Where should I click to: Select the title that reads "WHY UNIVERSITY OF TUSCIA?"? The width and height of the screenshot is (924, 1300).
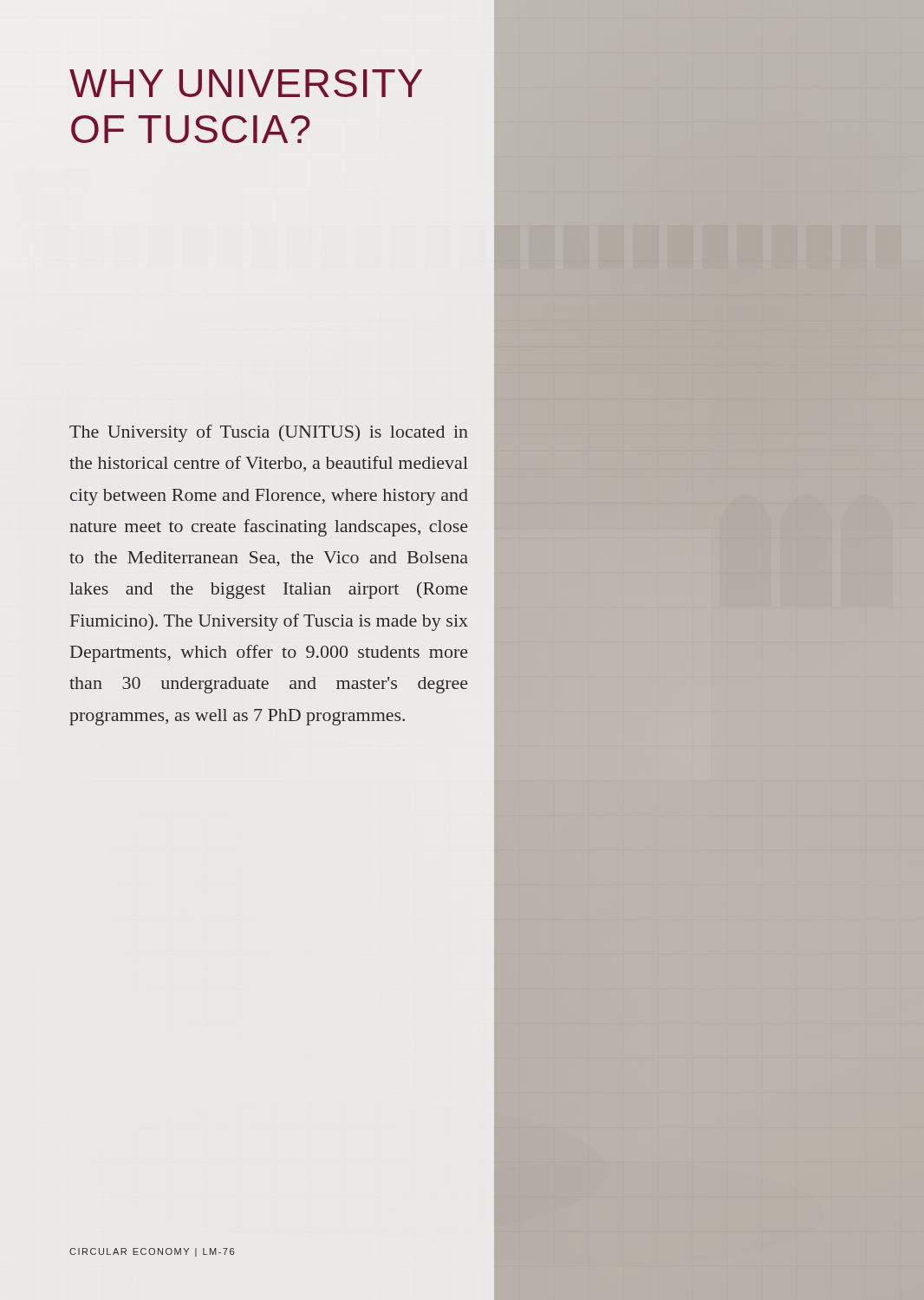click(260, 107)
